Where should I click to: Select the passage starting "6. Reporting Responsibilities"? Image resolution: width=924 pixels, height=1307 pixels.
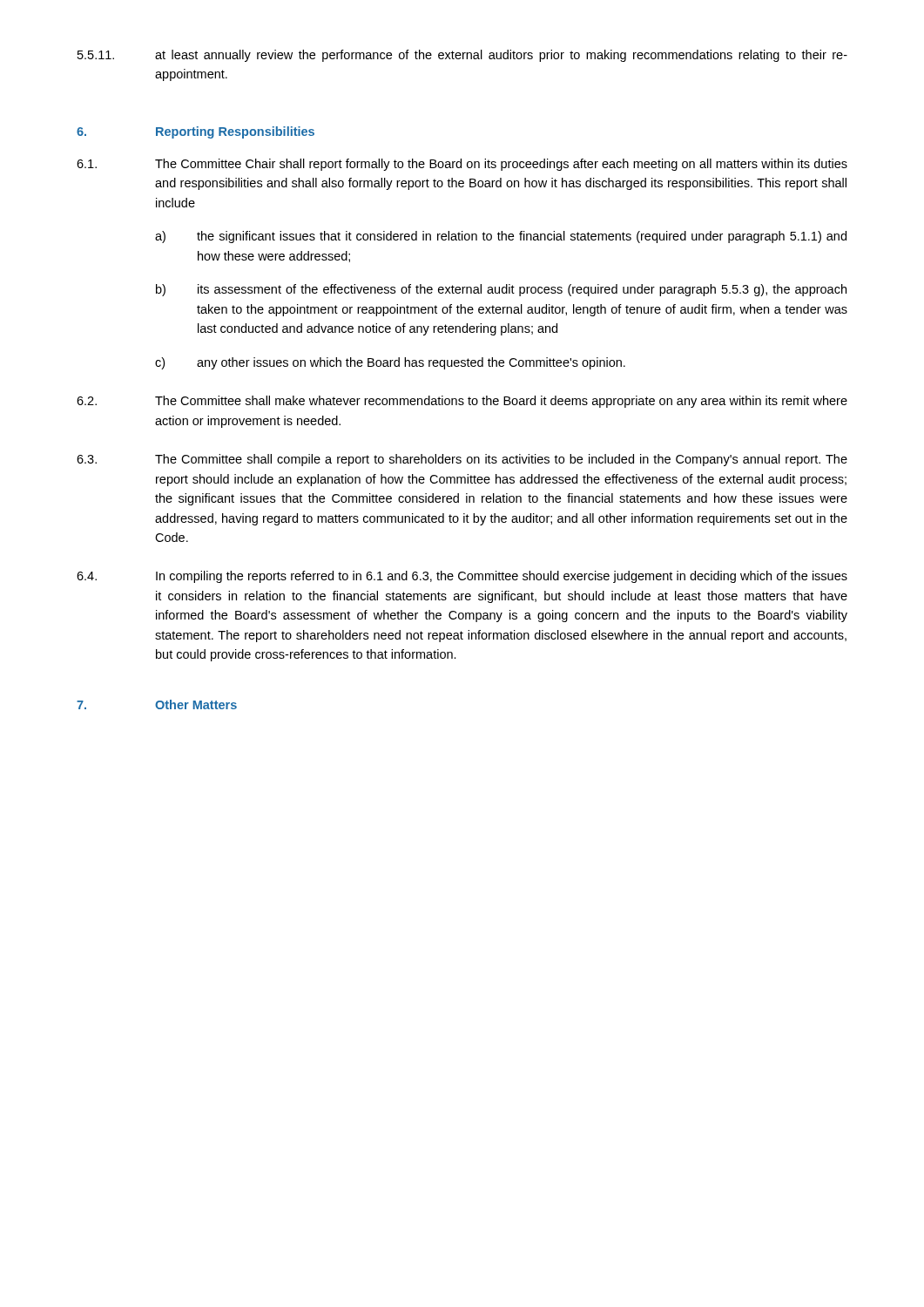pyautogui.click(x=196, y=132)
